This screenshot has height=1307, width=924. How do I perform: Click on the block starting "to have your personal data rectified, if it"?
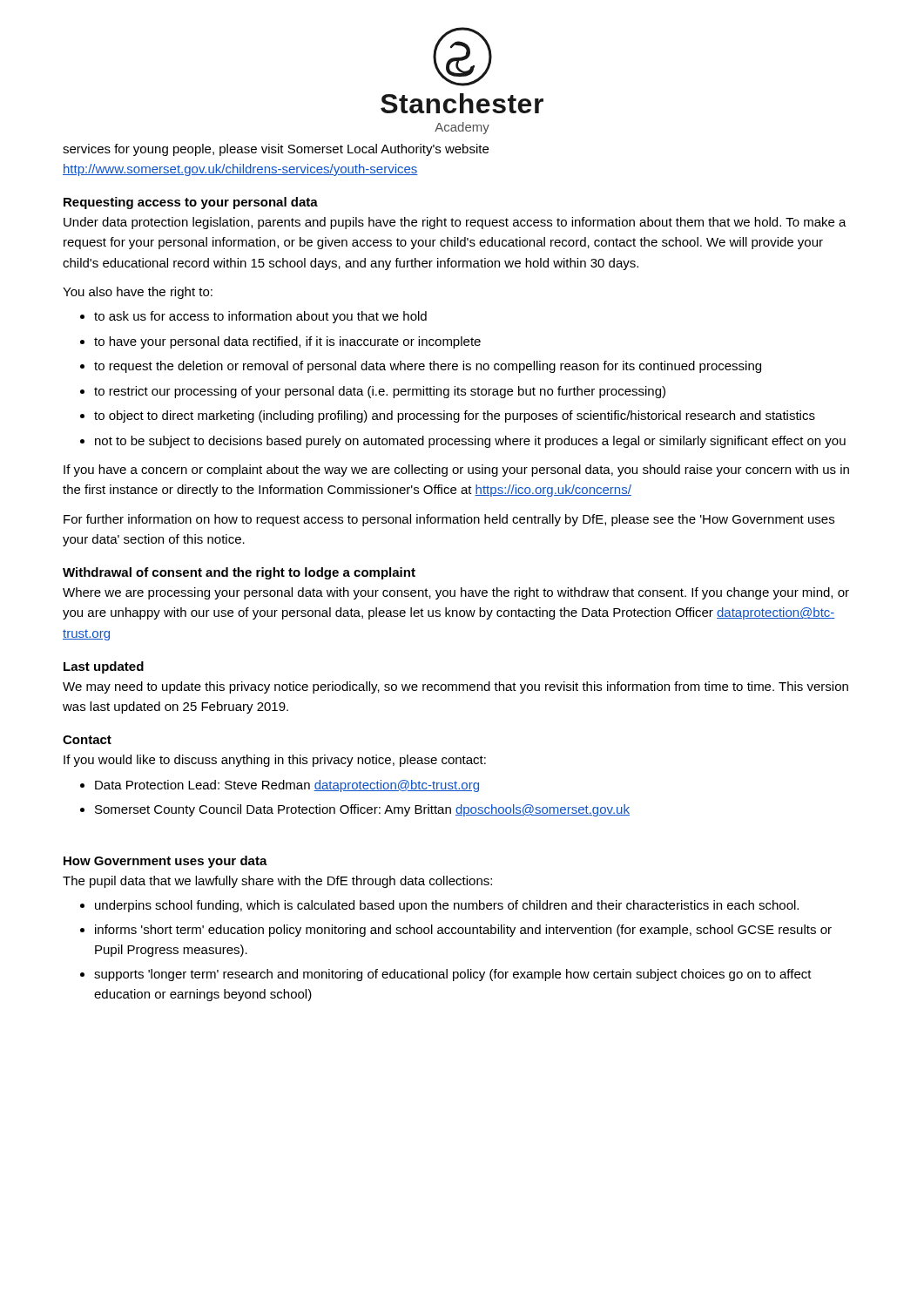[288, 341]
